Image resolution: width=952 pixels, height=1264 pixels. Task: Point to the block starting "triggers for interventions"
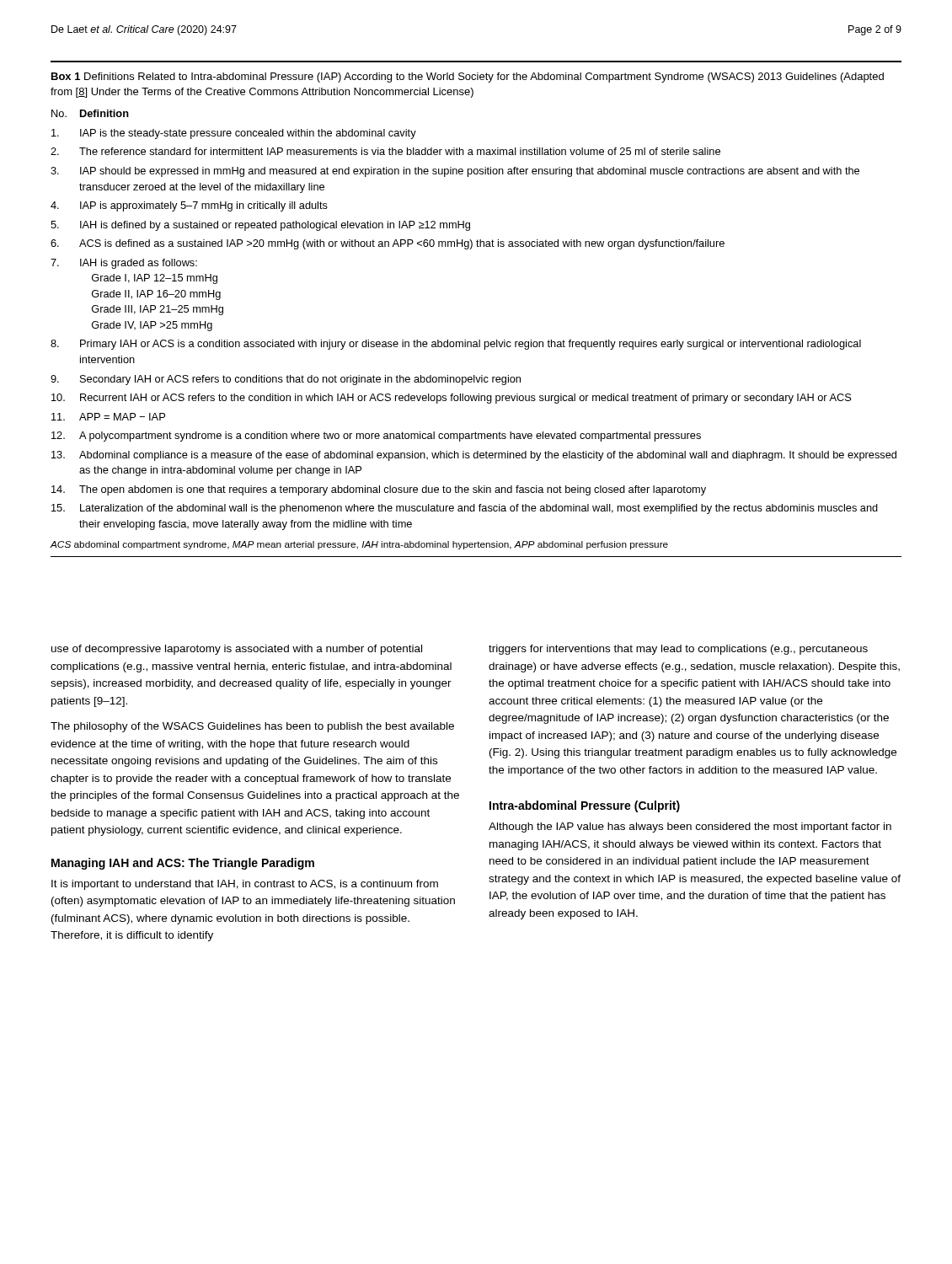pos(695,709)
